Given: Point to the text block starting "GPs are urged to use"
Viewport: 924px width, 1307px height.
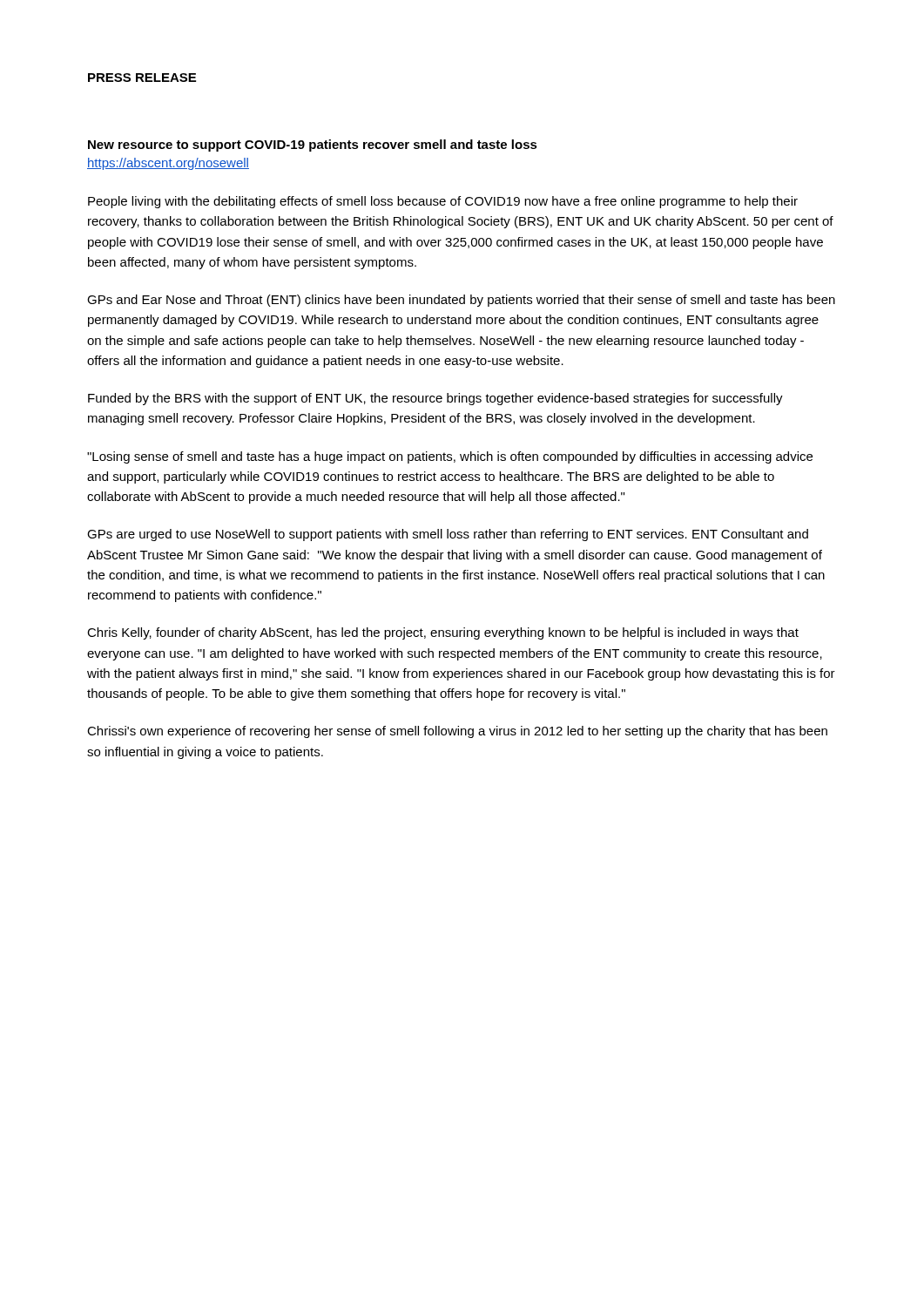Looking at the screenshot, I should tap(456, 564).
